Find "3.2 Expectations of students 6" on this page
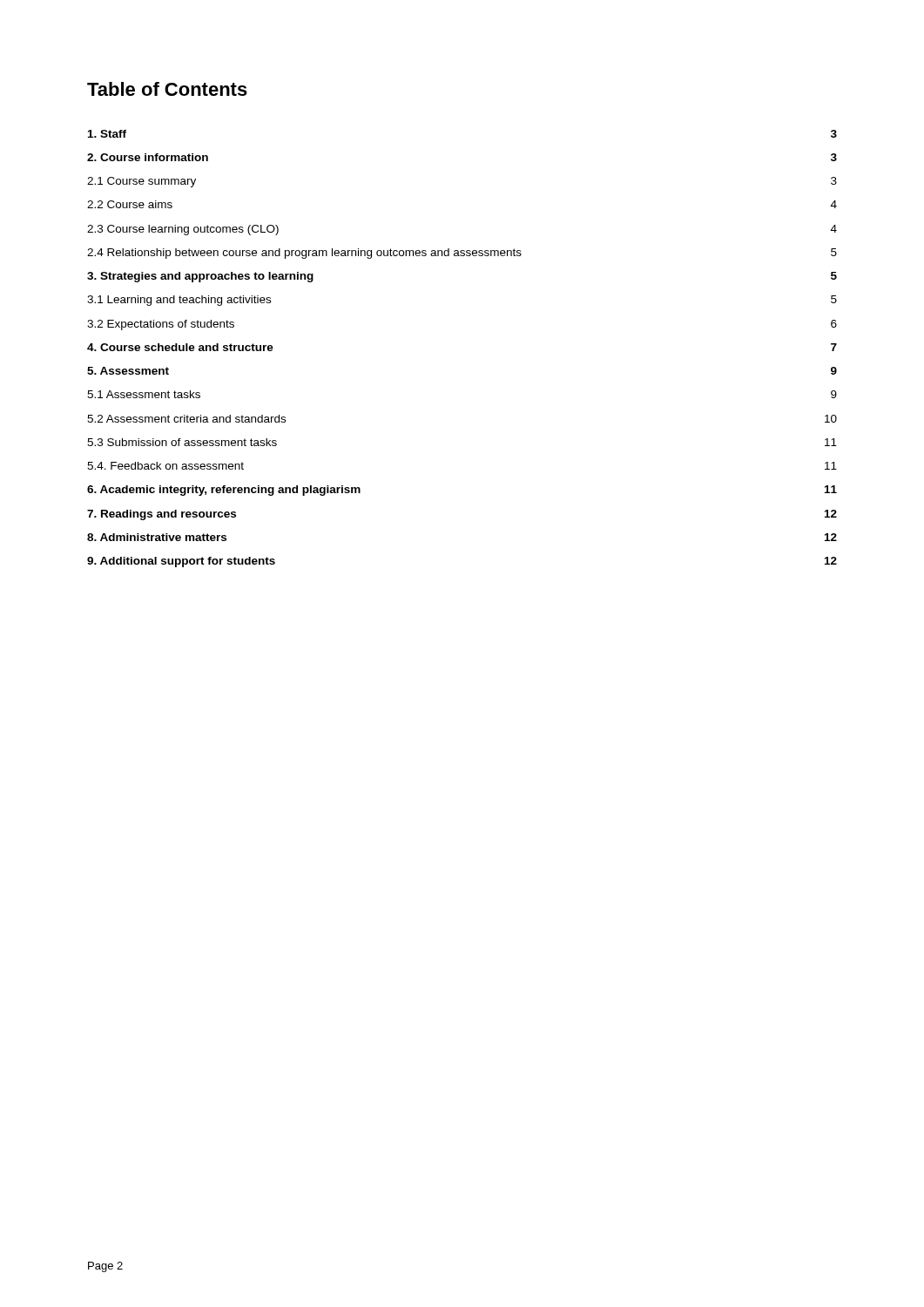 point(157,326)
